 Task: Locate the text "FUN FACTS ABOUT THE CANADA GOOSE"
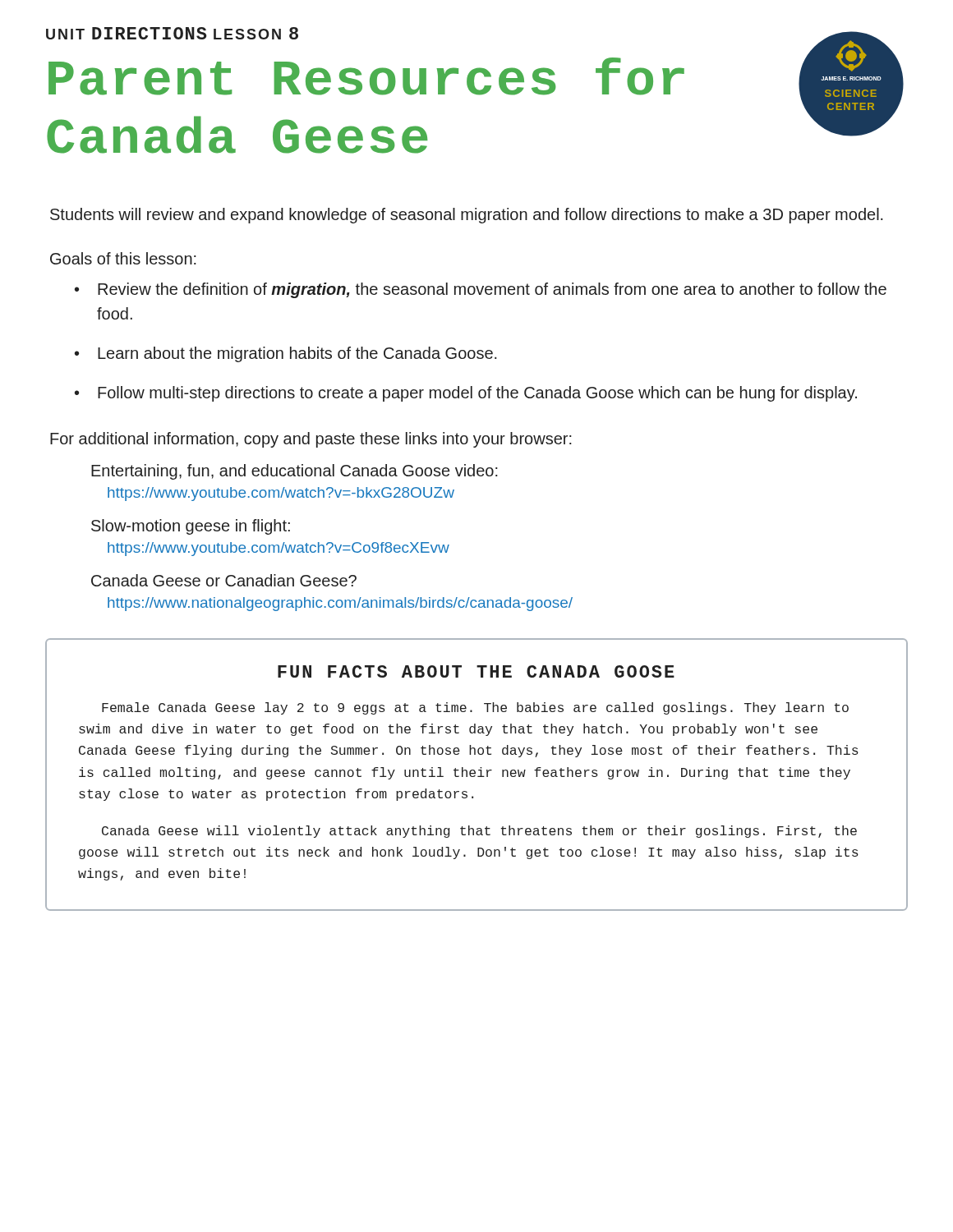[476, 673]
